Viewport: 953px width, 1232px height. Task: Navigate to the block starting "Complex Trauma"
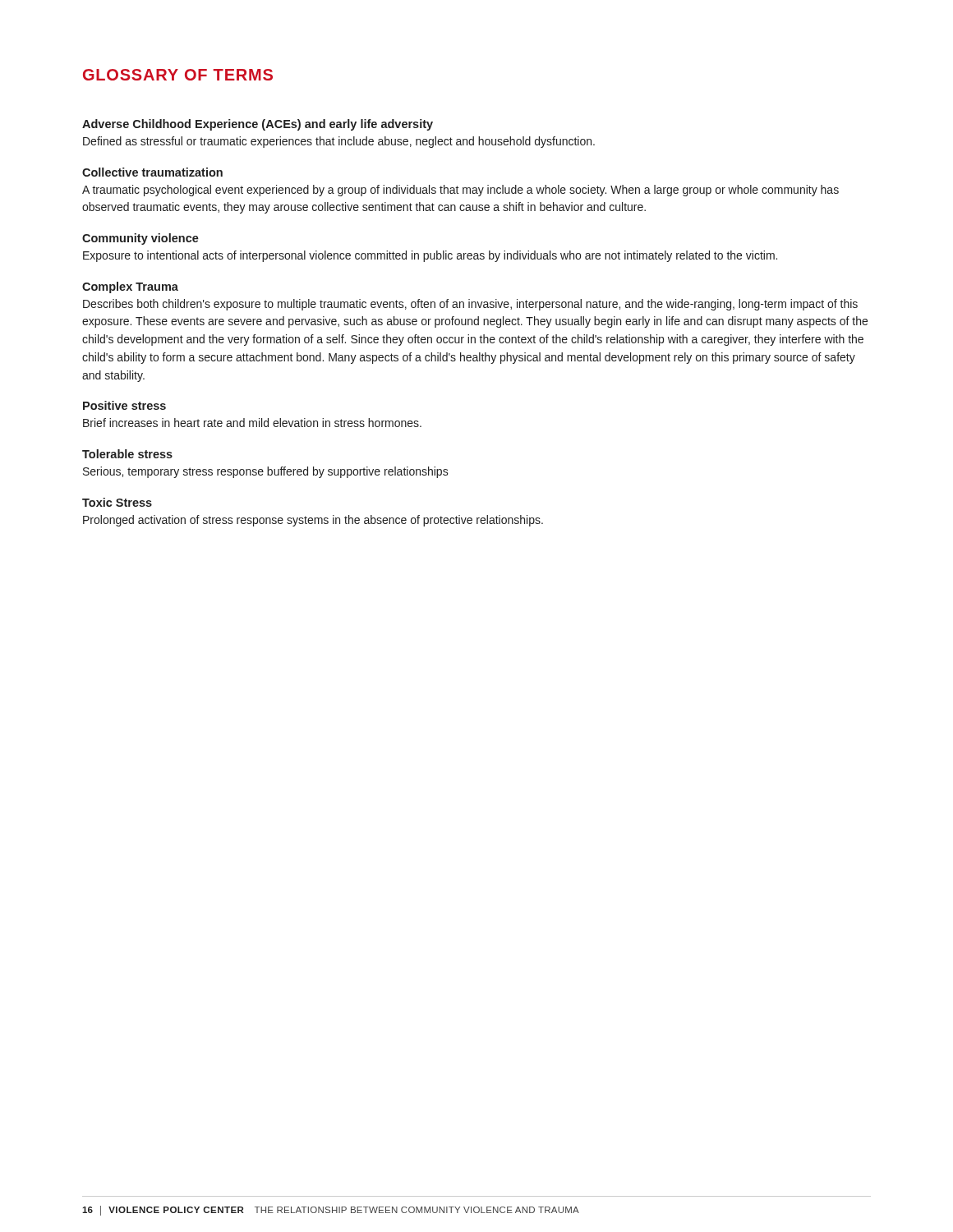(x=130, y=286)
